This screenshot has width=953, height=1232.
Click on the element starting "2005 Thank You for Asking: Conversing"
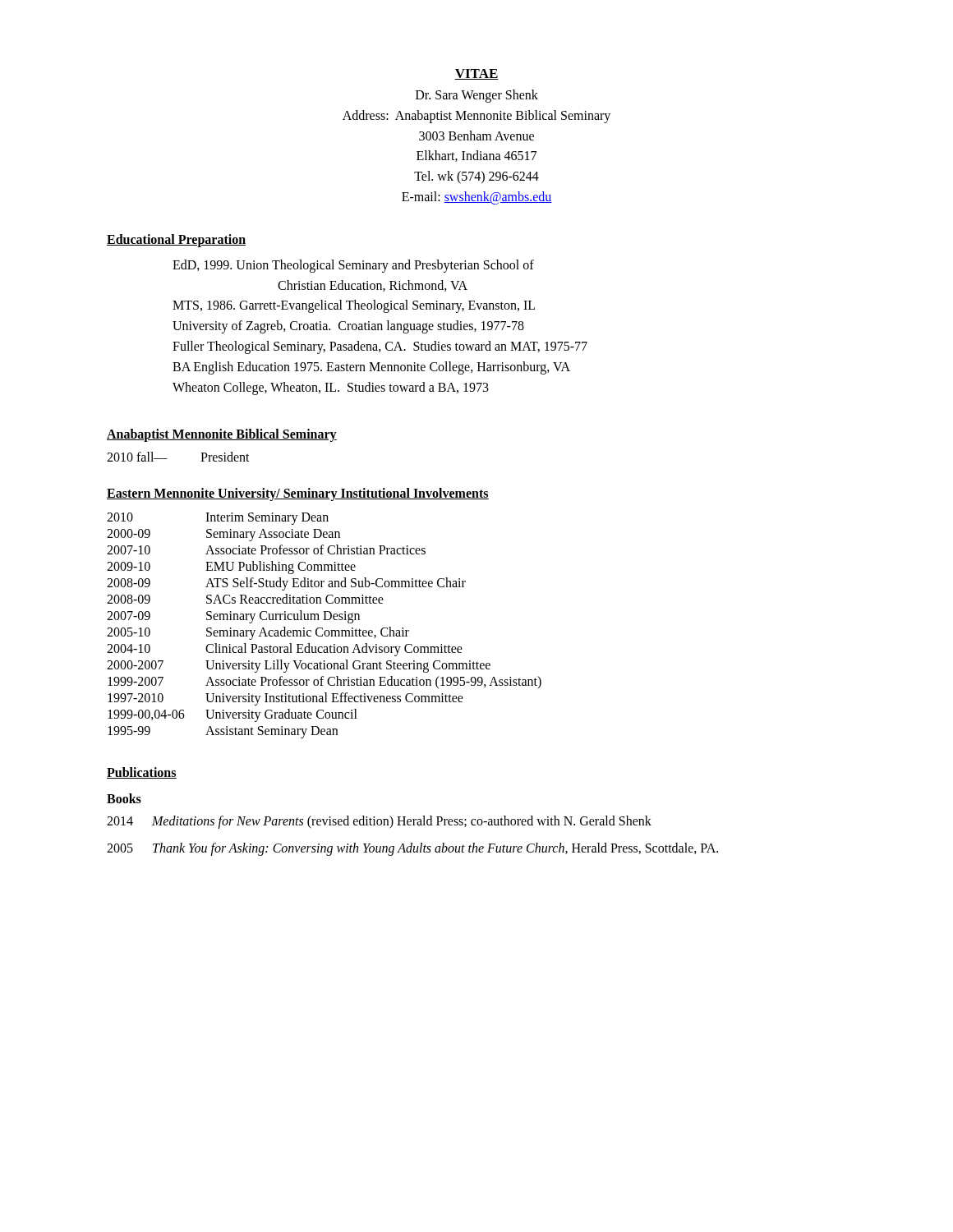tap(476, 849)
